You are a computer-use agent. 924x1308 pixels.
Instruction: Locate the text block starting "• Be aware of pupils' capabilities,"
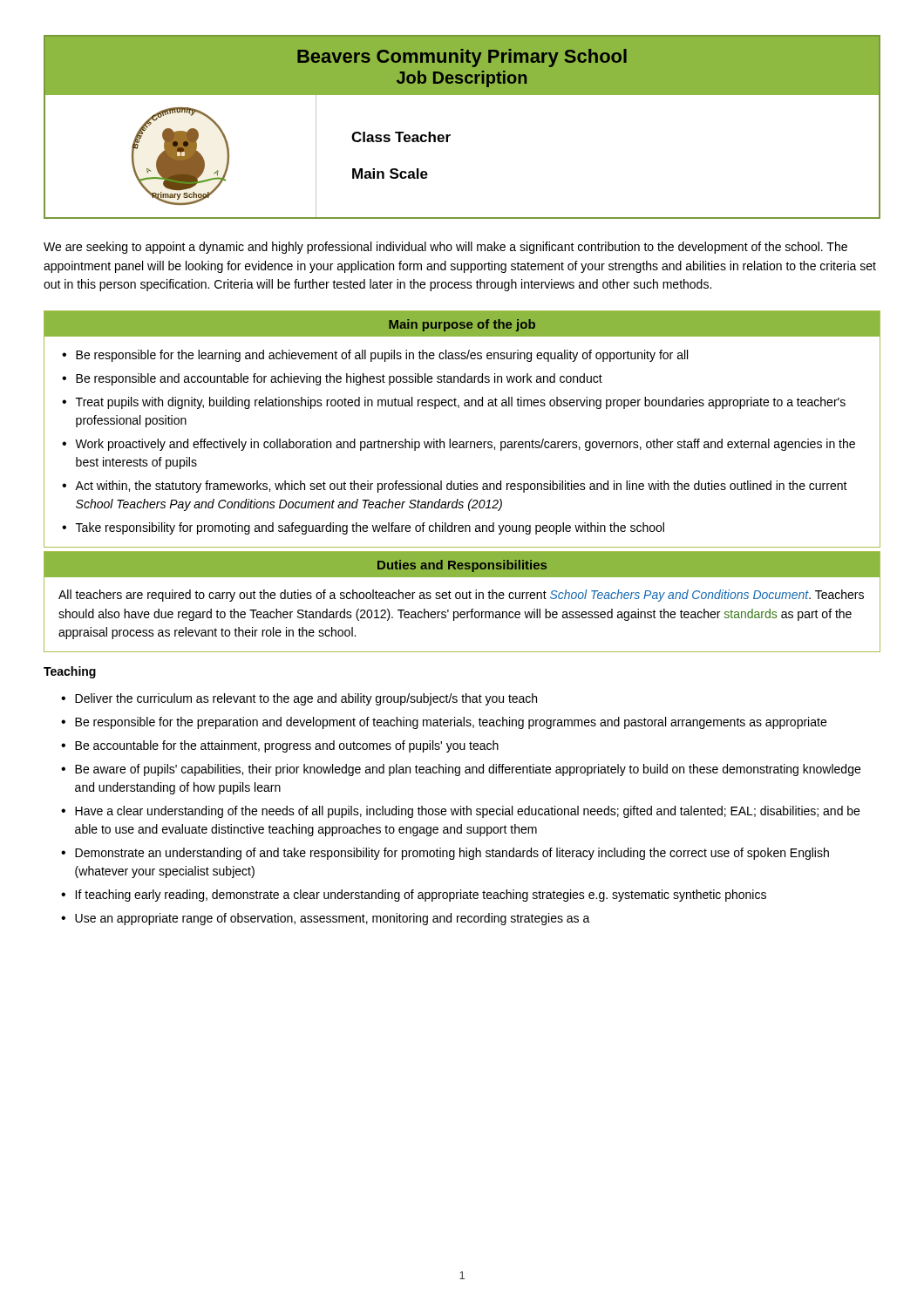(x=464, y=779)
